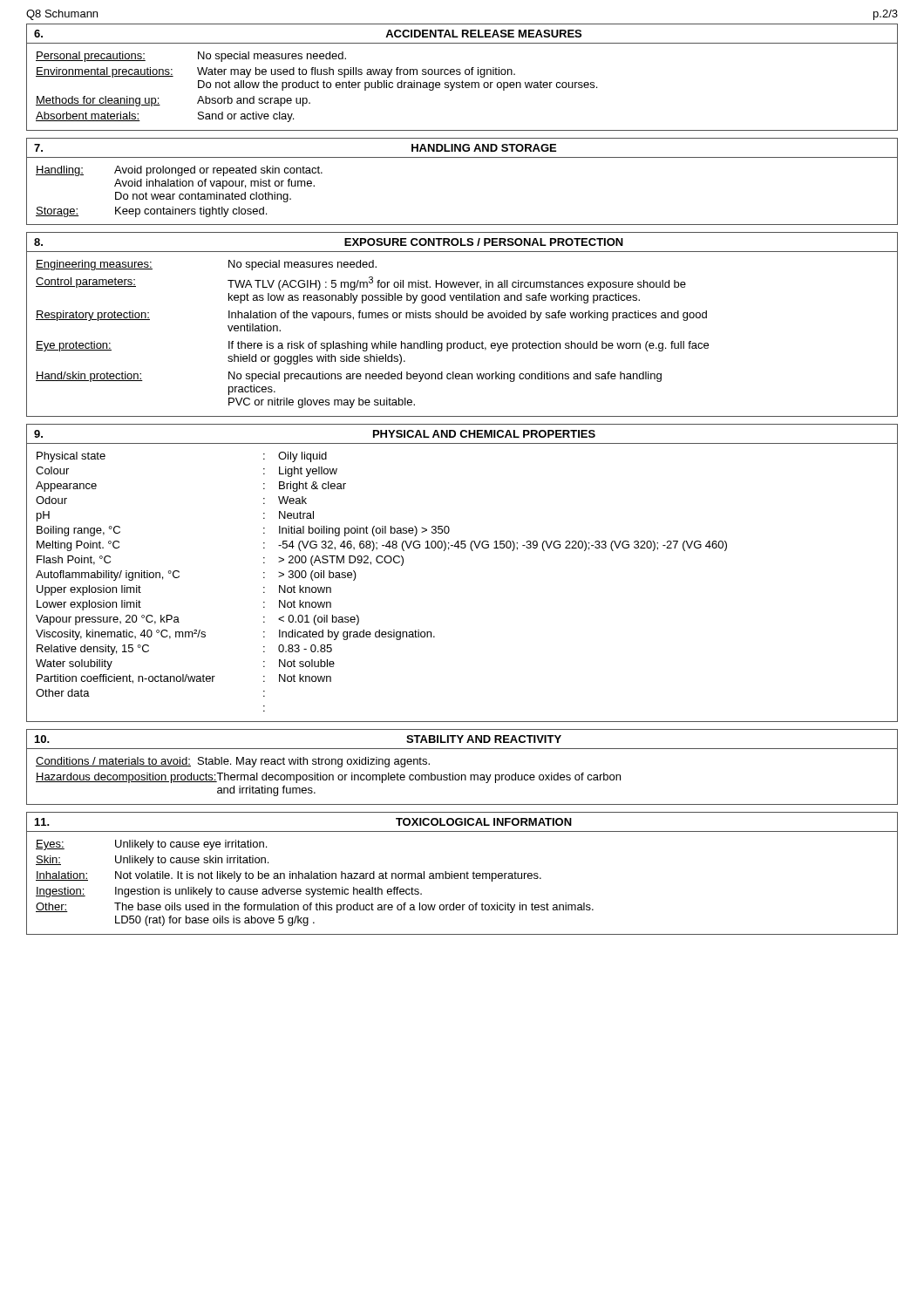This screenshot has height=1308, width=924.
Task: Click on the text block that reads "Eyes: Unlikely to"
Action: point(462,882)
